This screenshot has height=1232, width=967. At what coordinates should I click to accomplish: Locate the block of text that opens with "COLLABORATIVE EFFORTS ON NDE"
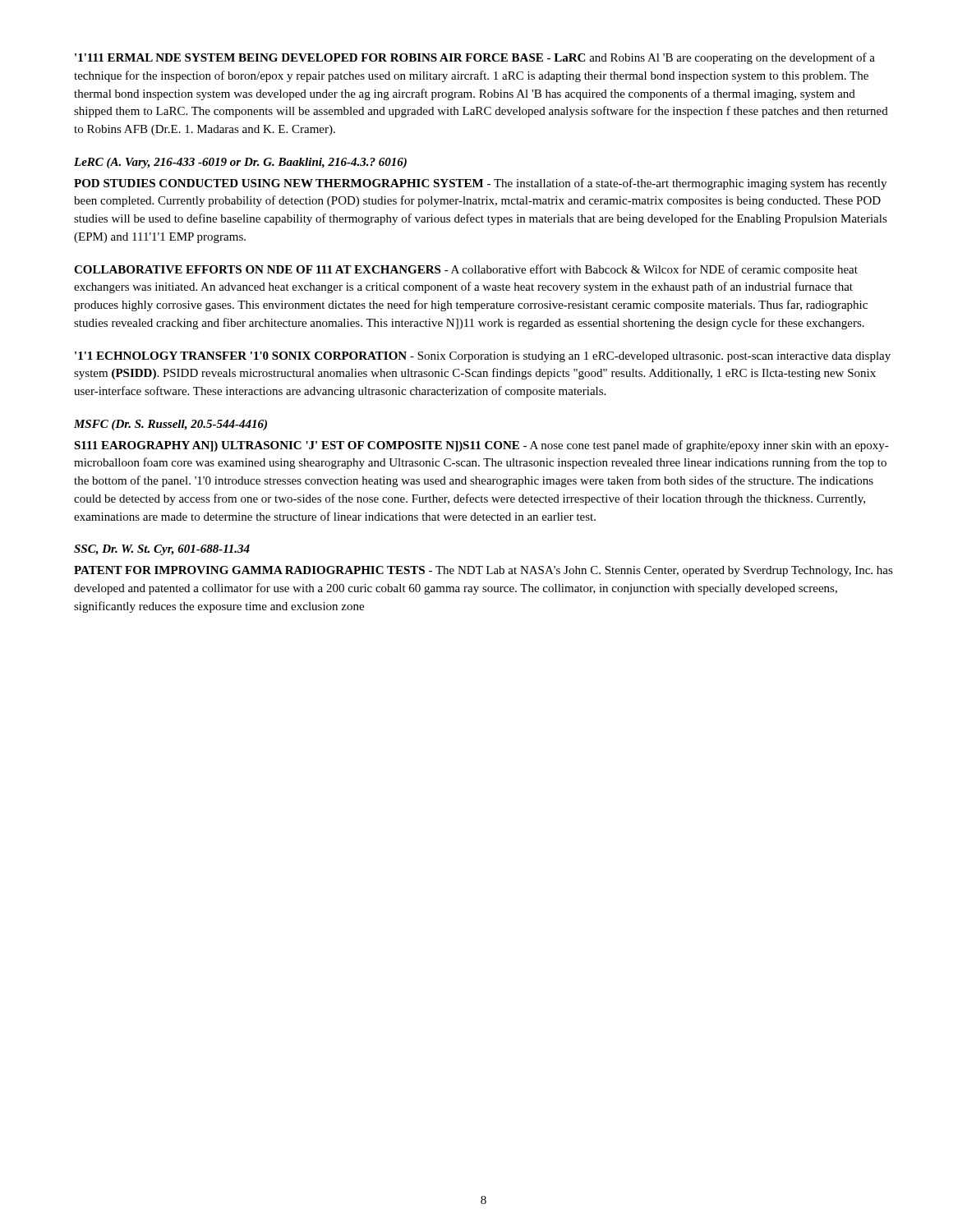(x=484, y=297)
